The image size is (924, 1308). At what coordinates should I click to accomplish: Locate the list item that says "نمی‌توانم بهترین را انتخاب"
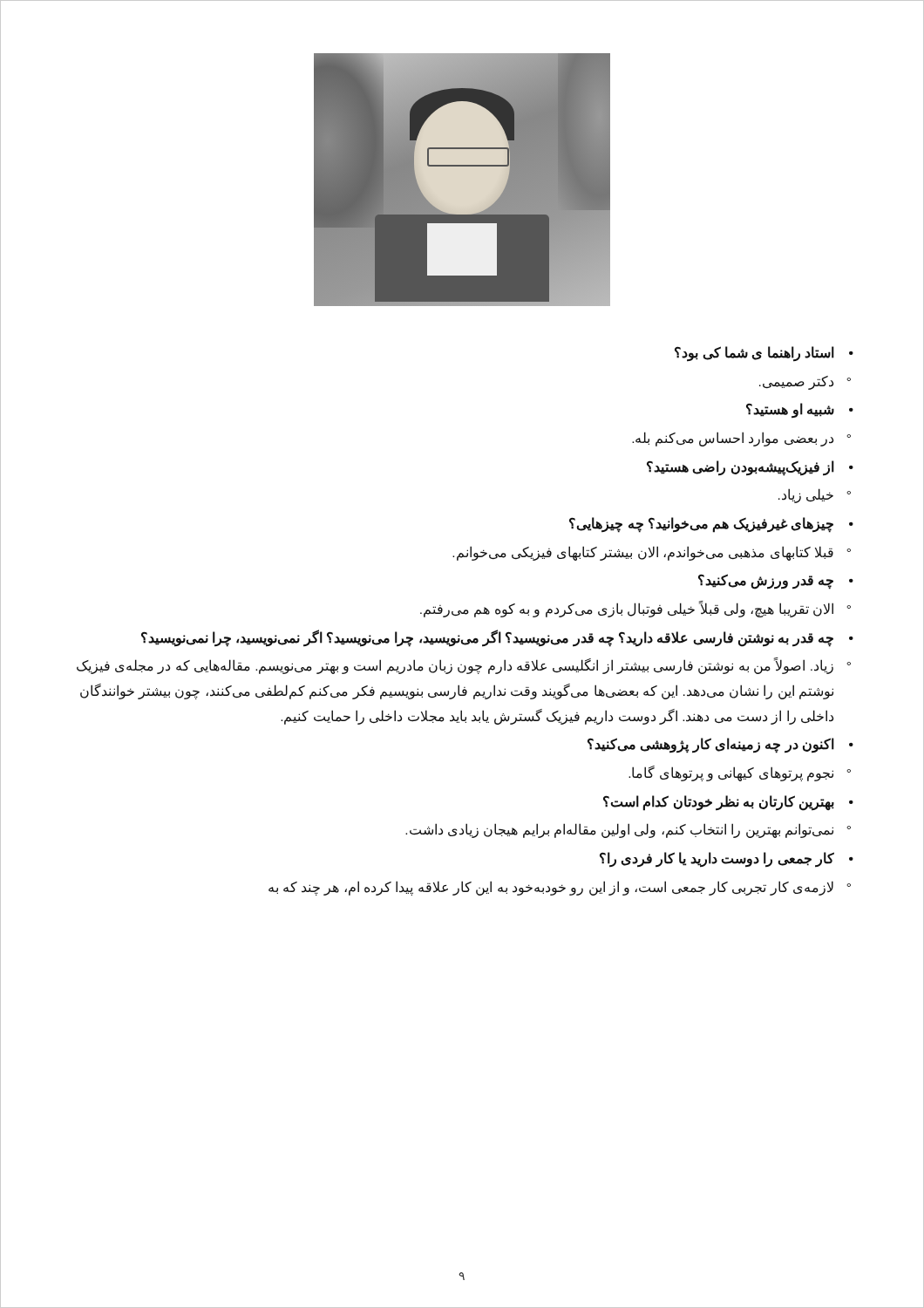tap(462, 831)
